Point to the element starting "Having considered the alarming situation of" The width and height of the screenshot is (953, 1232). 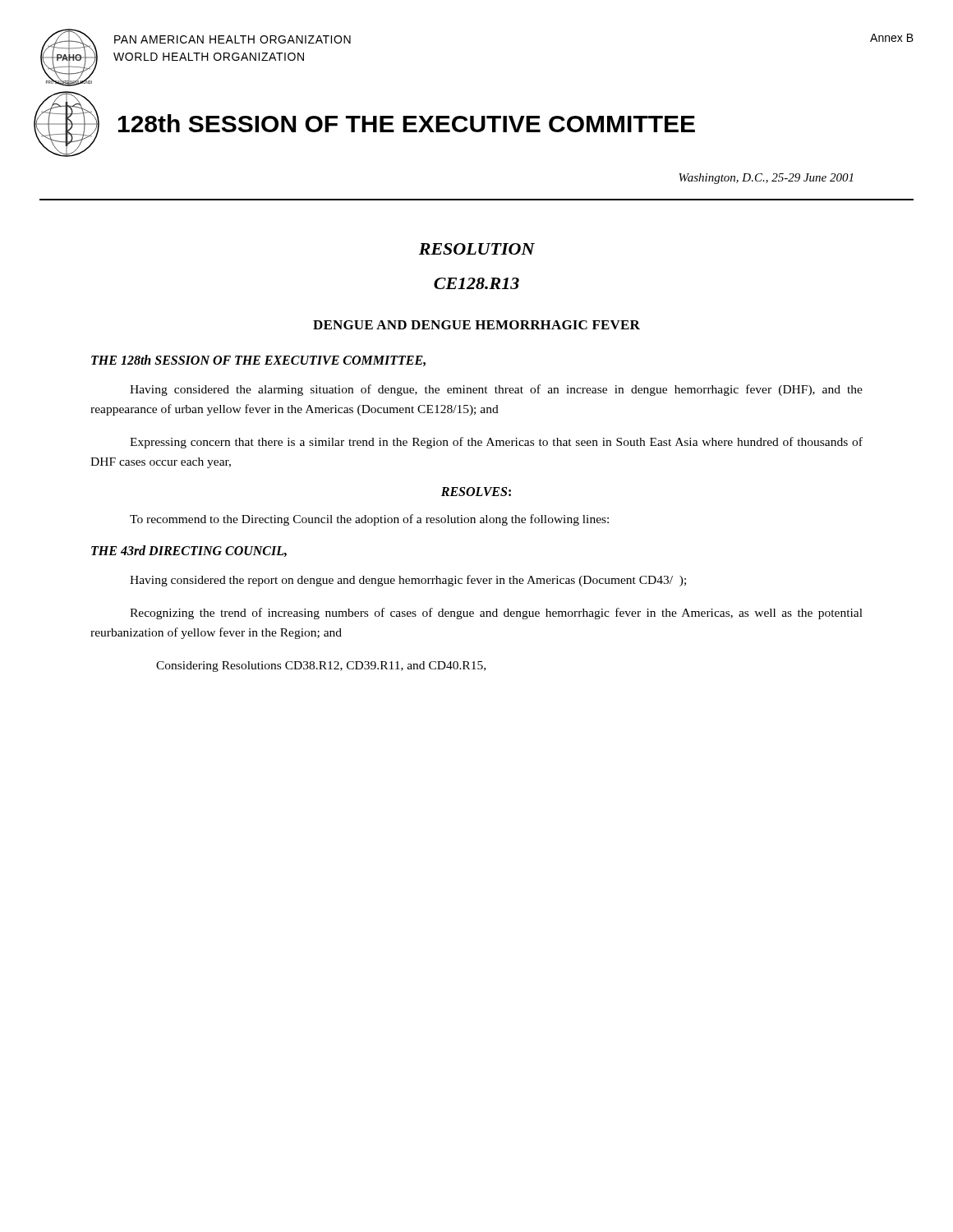point(476,399)
